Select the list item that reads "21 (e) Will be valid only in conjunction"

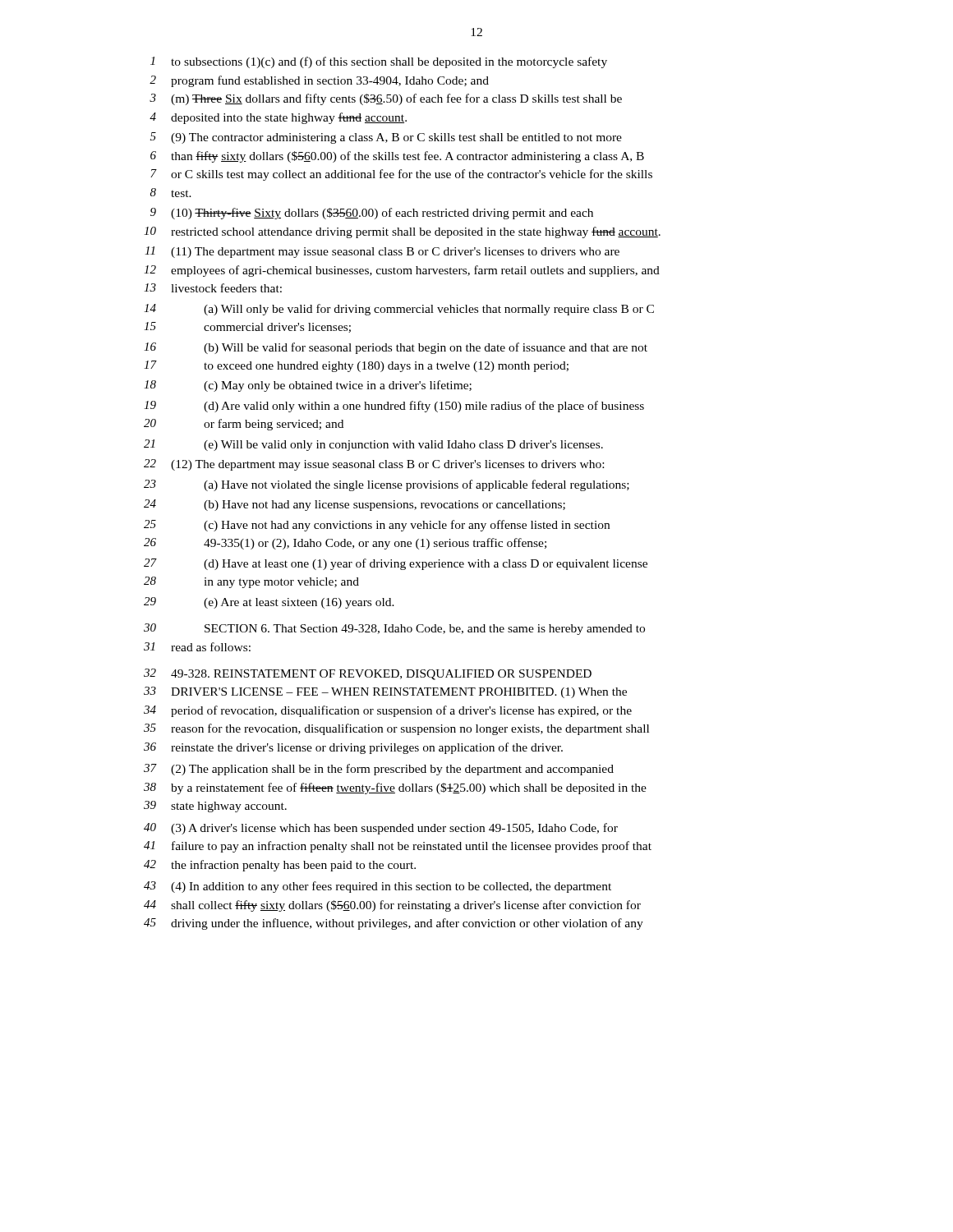tap(476, 444)
